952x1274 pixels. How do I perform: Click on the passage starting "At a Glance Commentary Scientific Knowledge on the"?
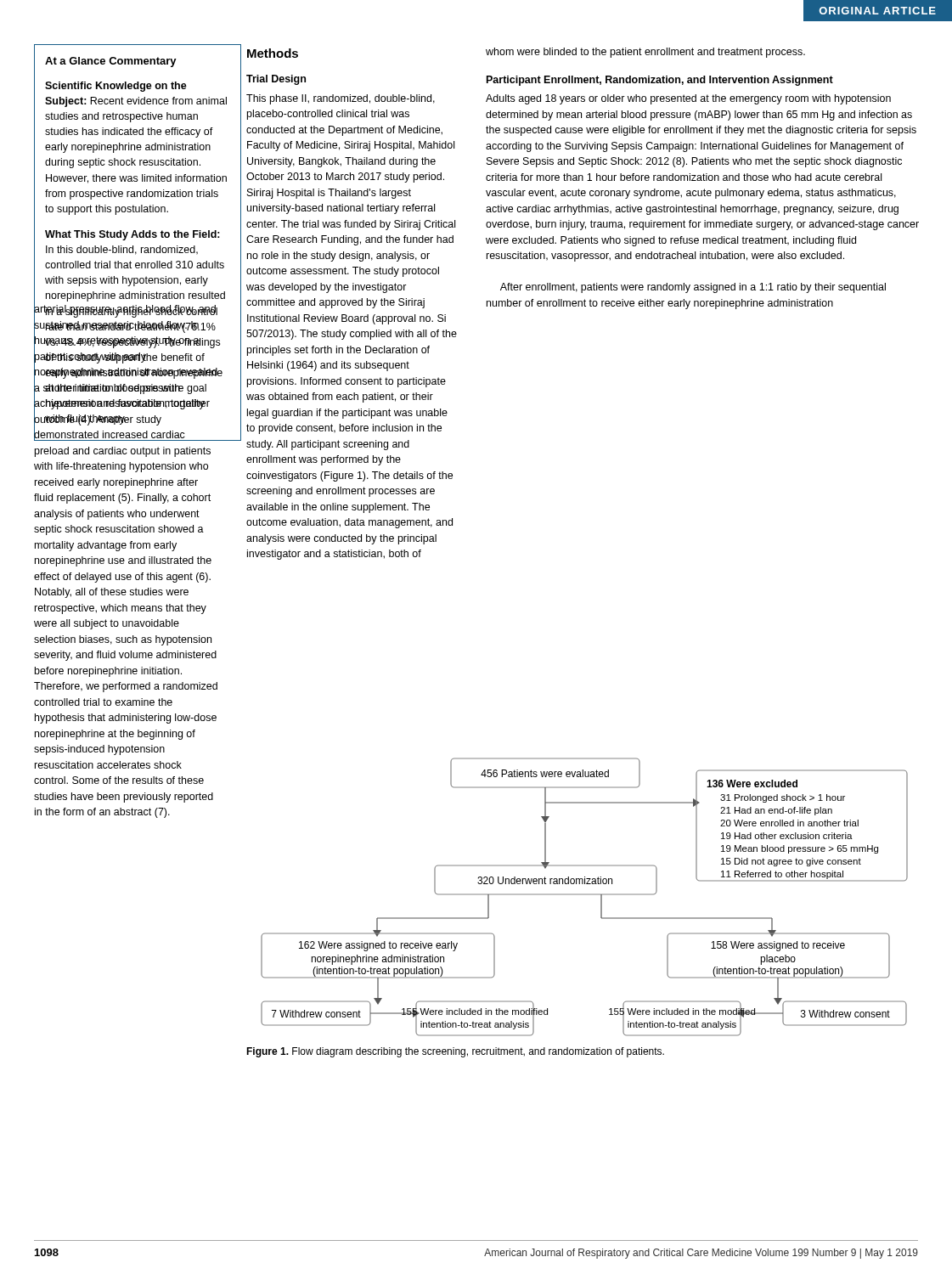pos(138,240)
